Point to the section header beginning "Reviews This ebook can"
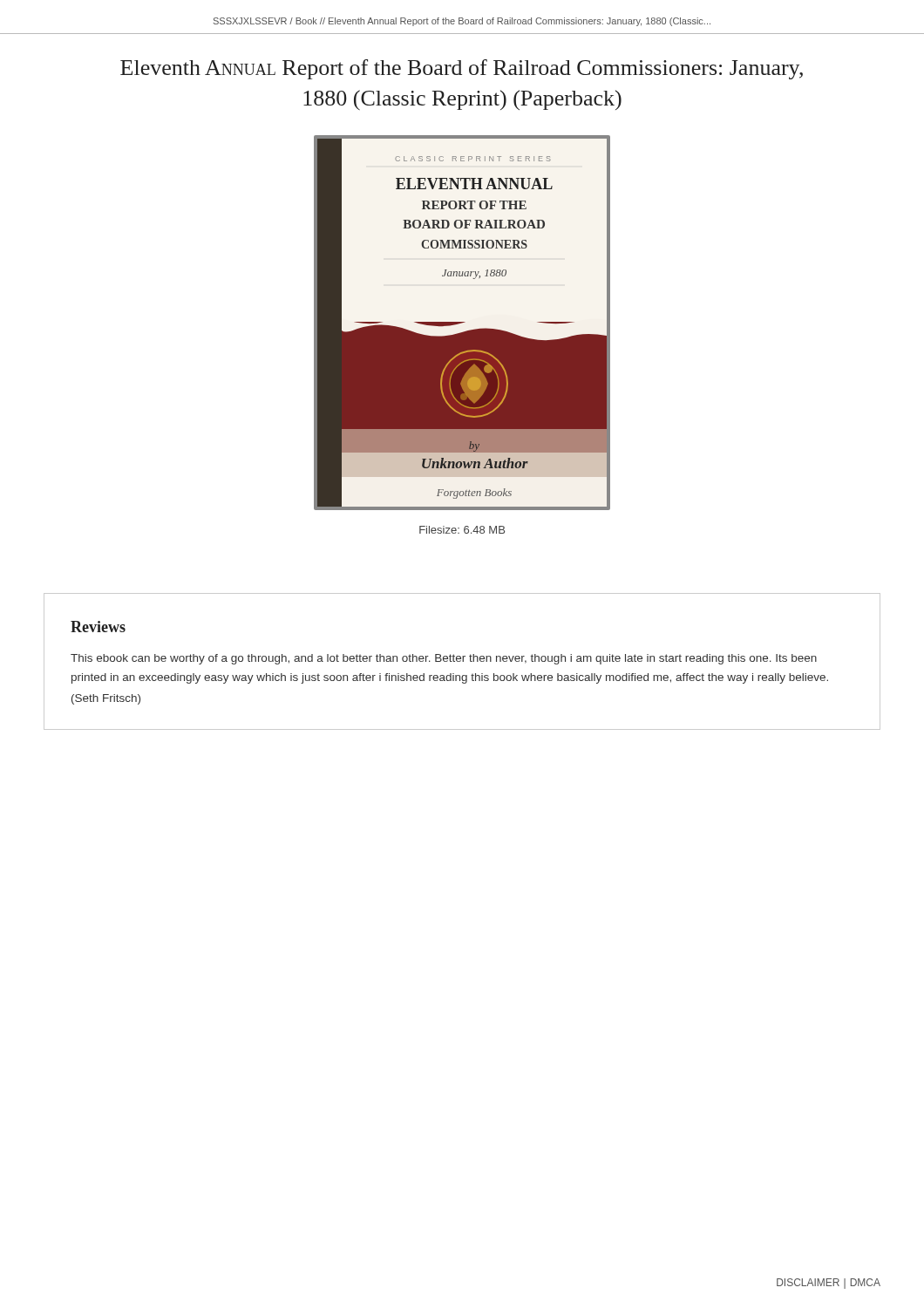Image resolution: width=924 pixels, height=1308 pixels. [462, 662]
